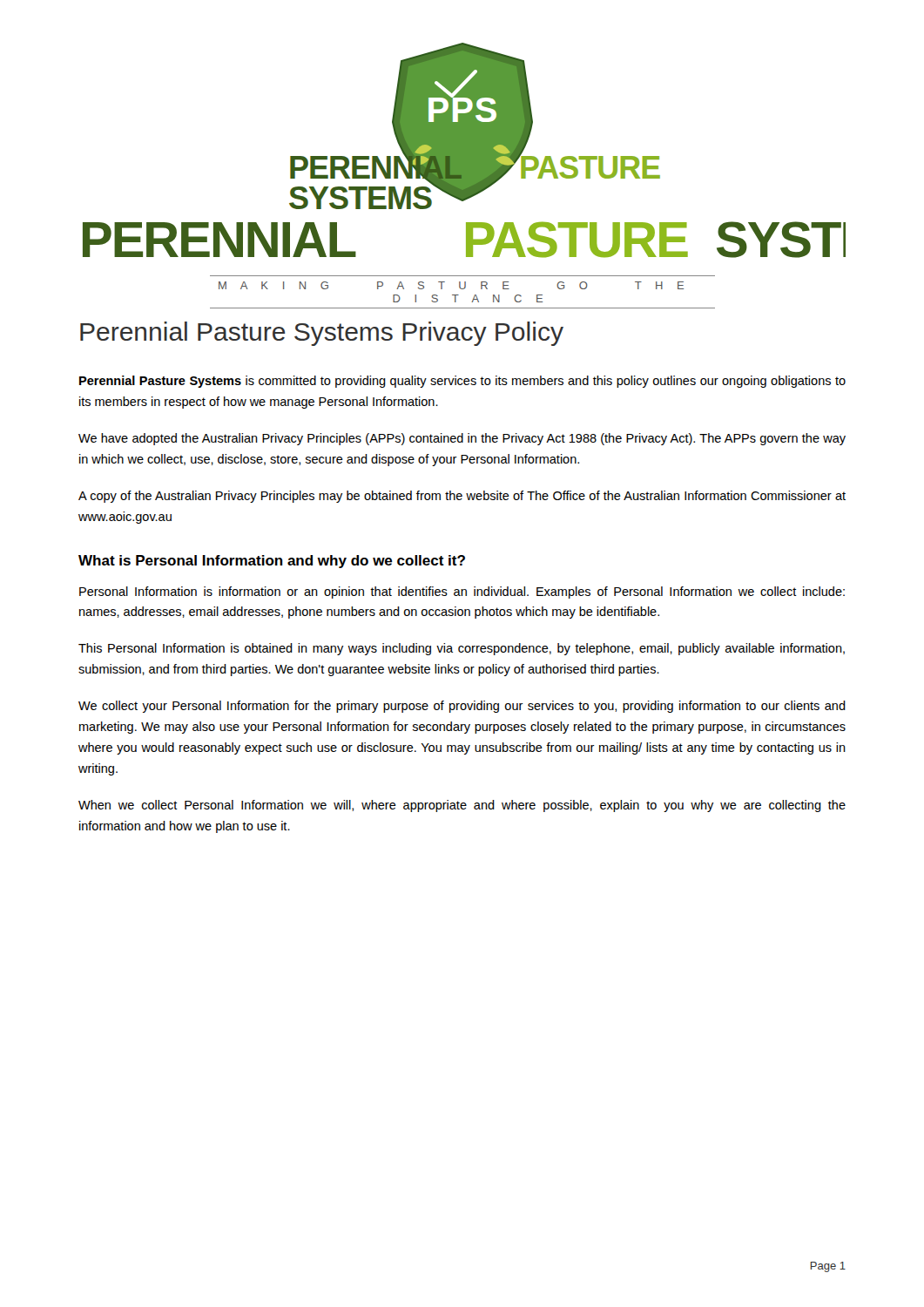Locate the section header containing "What is Personal Information and"
The image size is (924, 1307).
point(272,560)
